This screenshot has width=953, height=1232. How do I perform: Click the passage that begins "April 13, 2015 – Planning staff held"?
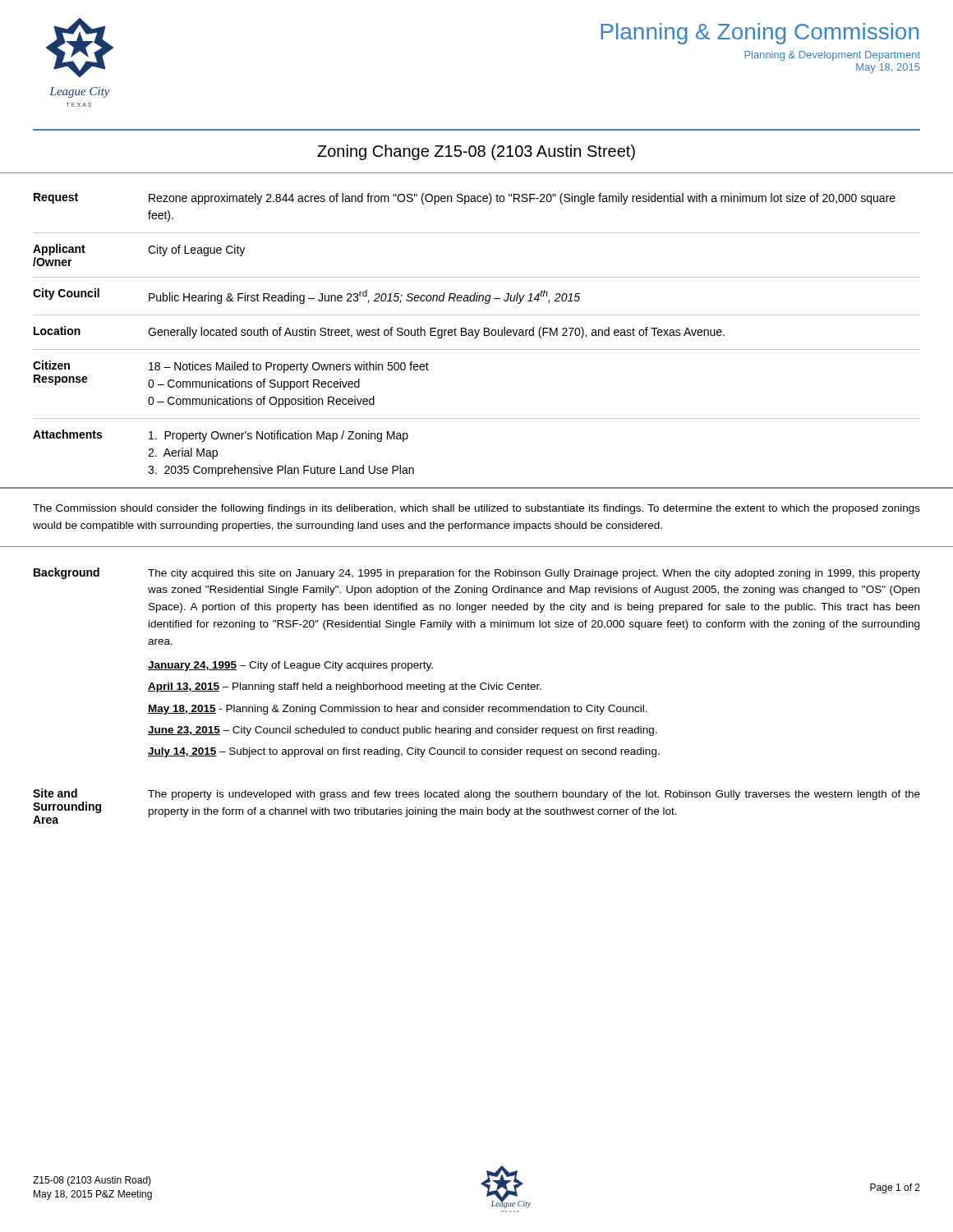tap(345, 686)
